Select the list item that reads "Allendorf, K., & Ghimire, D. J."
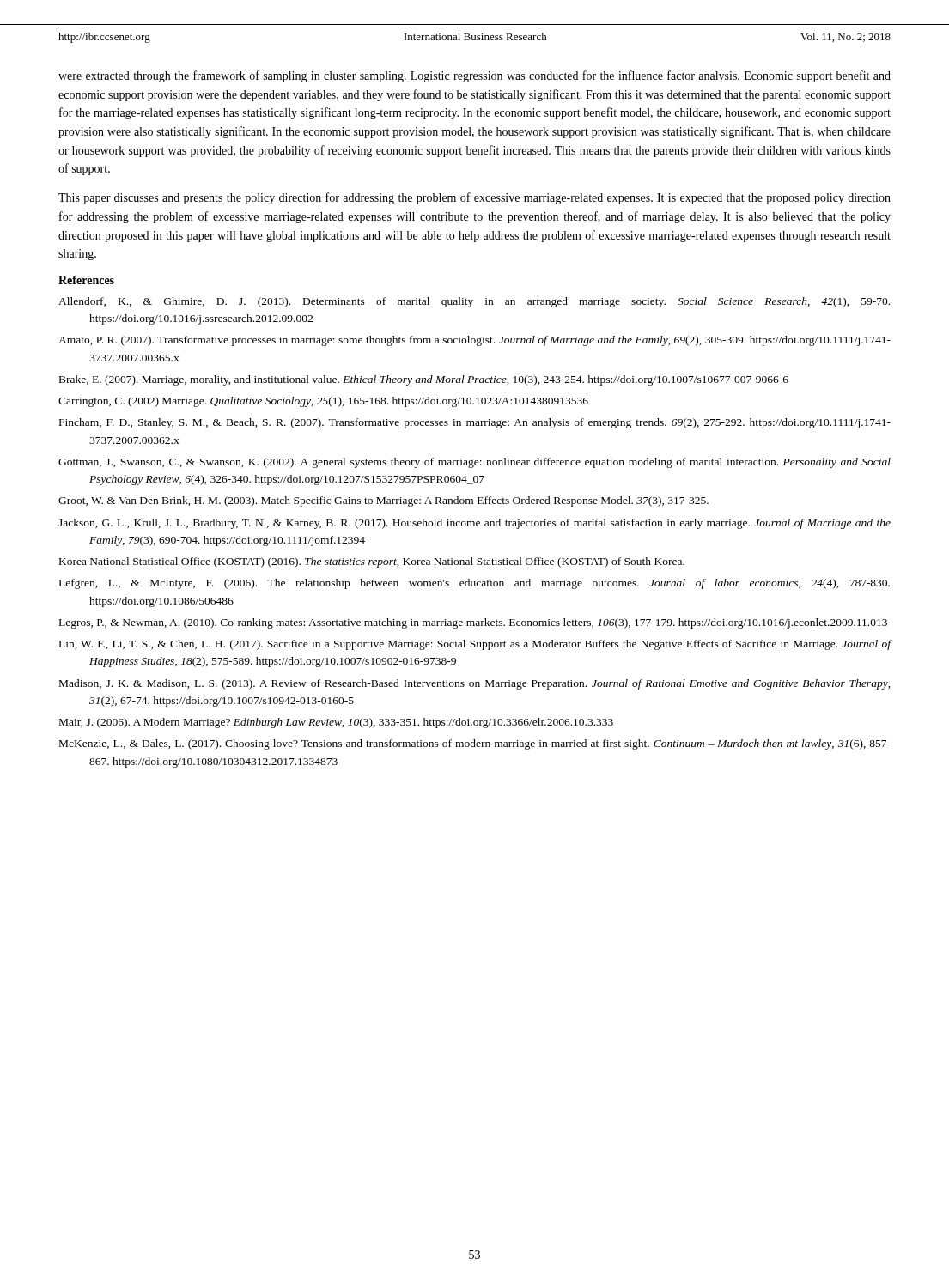949x1288 pixels. (474, 310)
